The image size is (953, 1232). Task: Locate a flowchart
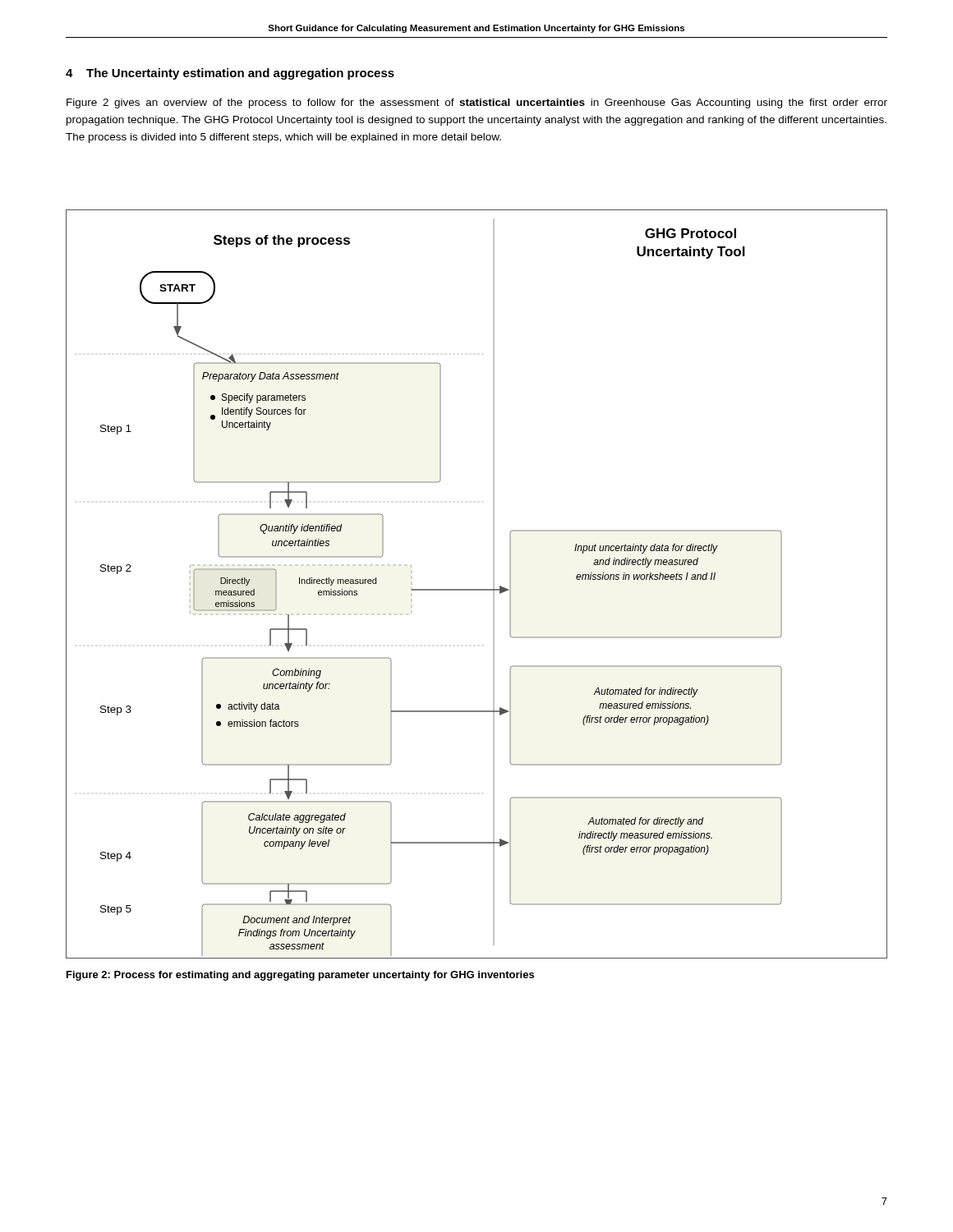(476, 584)
